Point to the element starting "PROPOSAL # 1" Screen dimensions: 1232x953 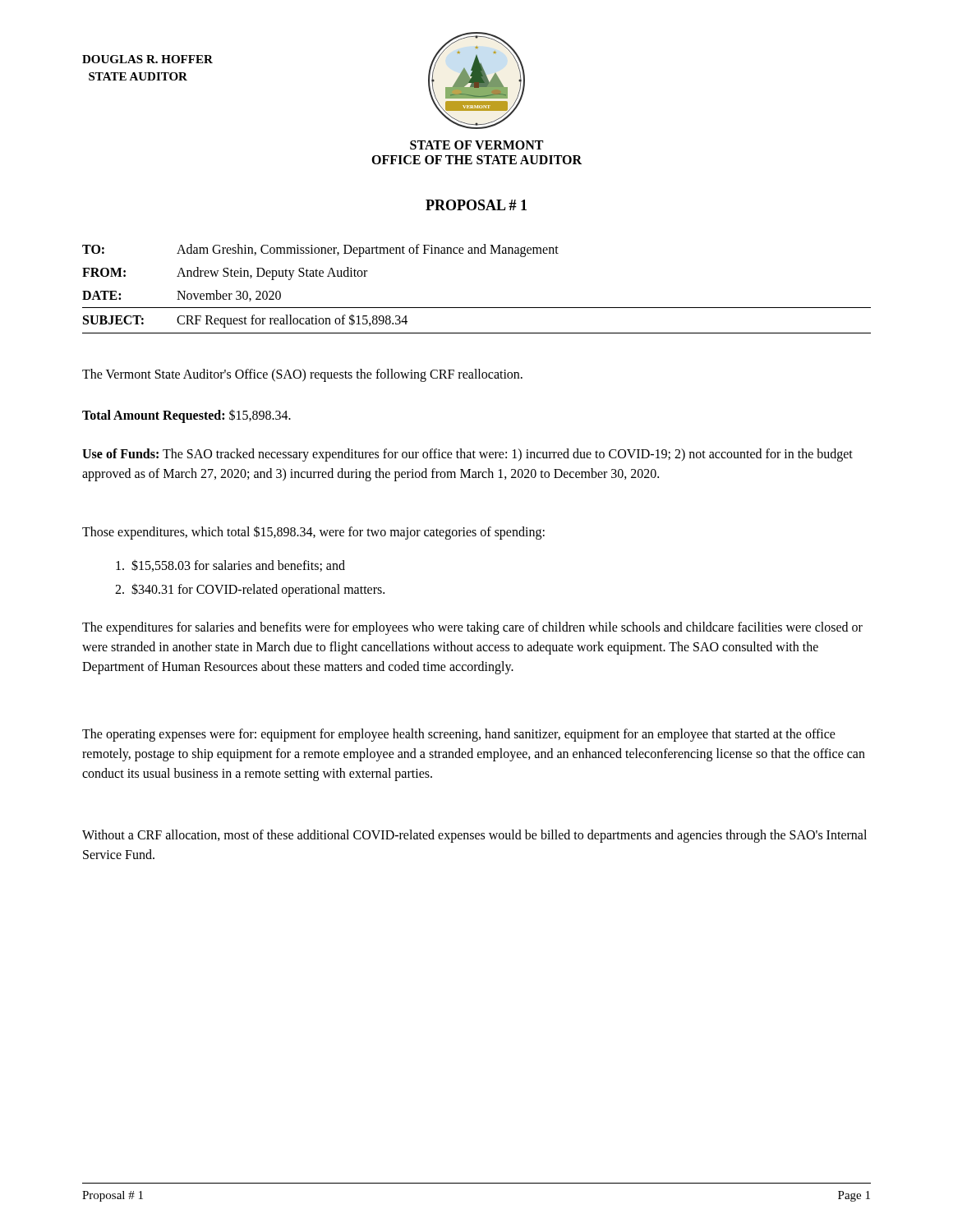pyautogui.click(x=476, y=205)
